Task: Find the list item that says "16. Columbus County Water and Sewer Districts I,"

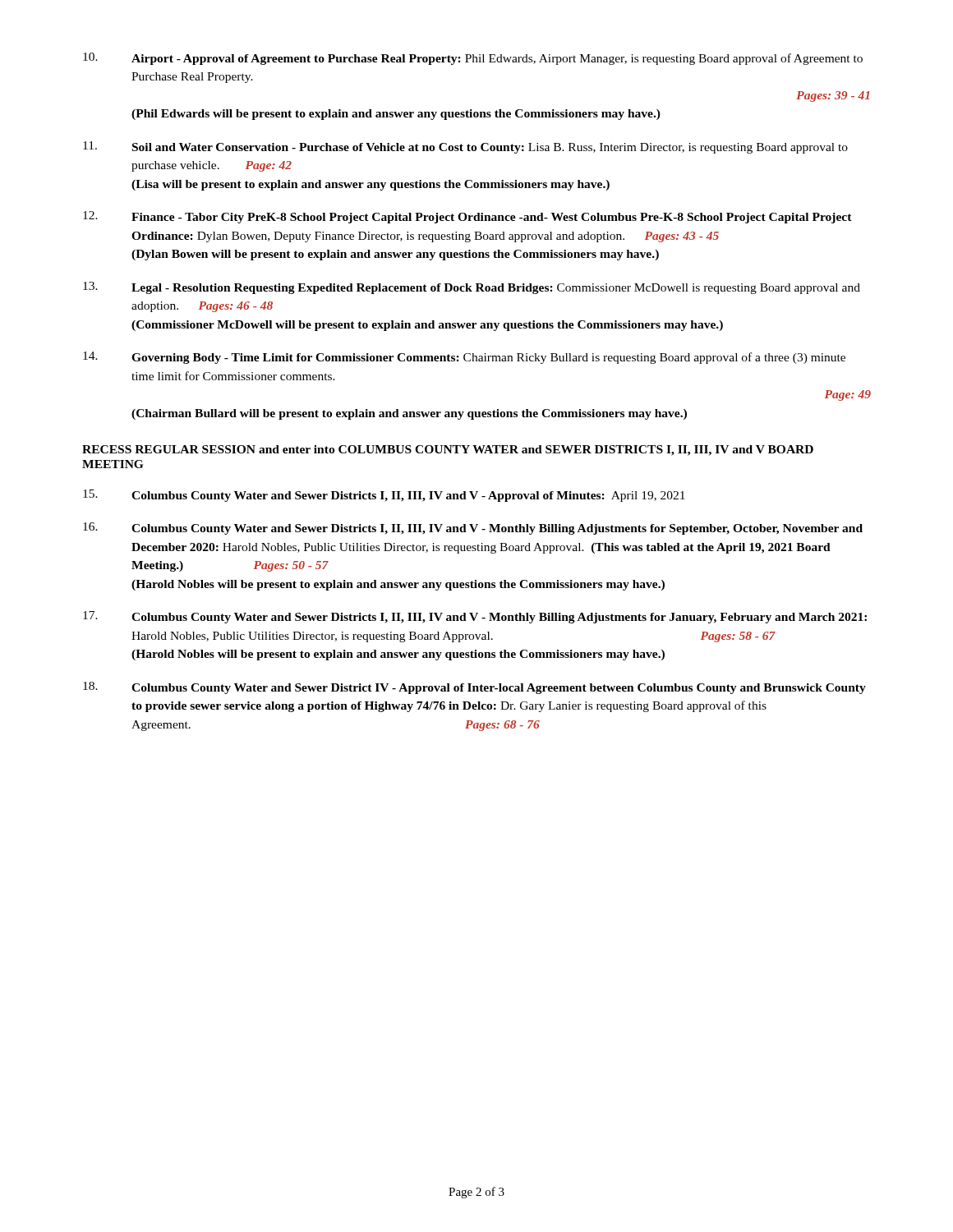Action: pyautogui.click(x=476, y=556)
